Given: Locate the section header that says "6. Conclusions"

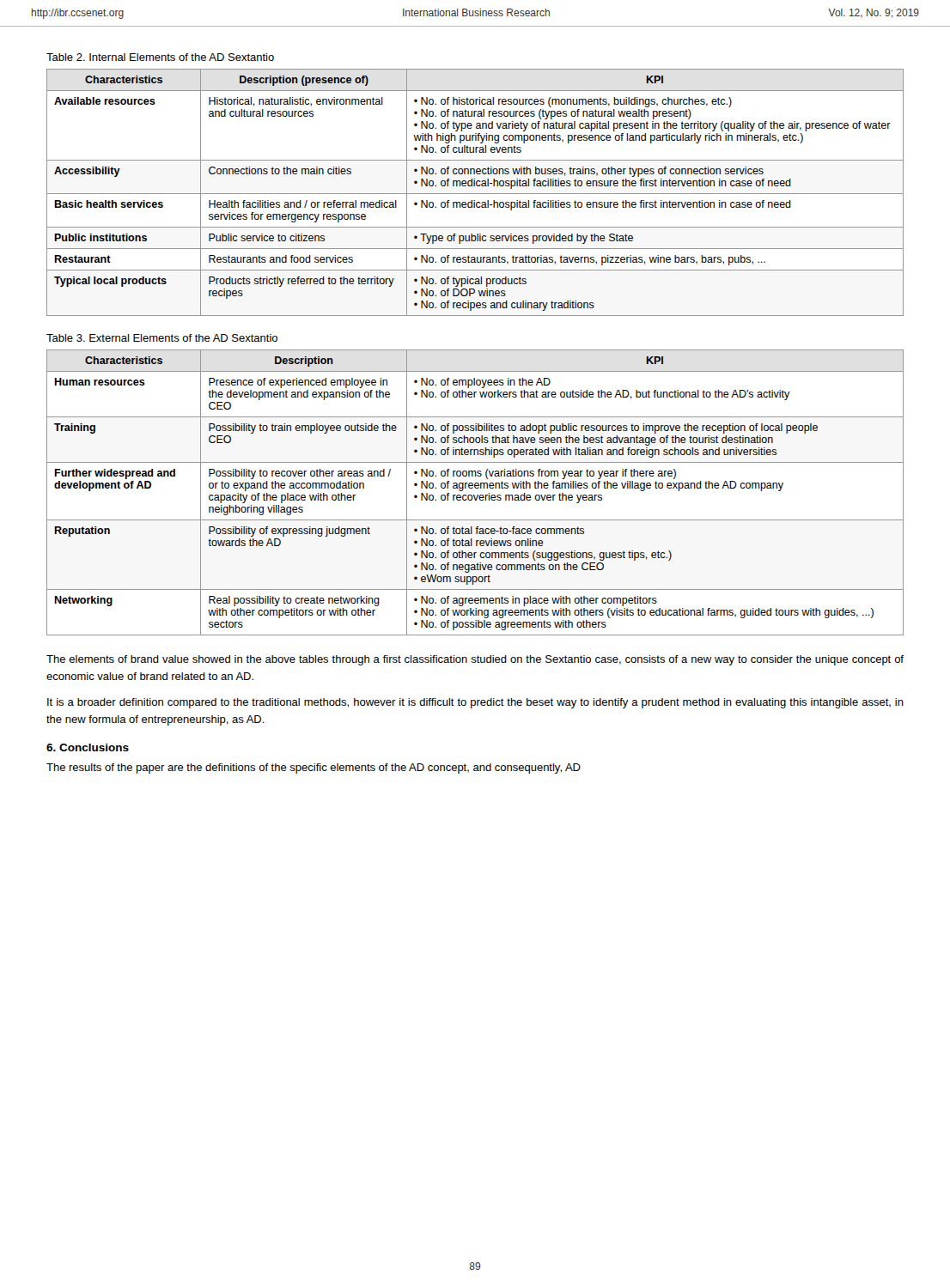Looking at the screenshot, I should [88, 747].
